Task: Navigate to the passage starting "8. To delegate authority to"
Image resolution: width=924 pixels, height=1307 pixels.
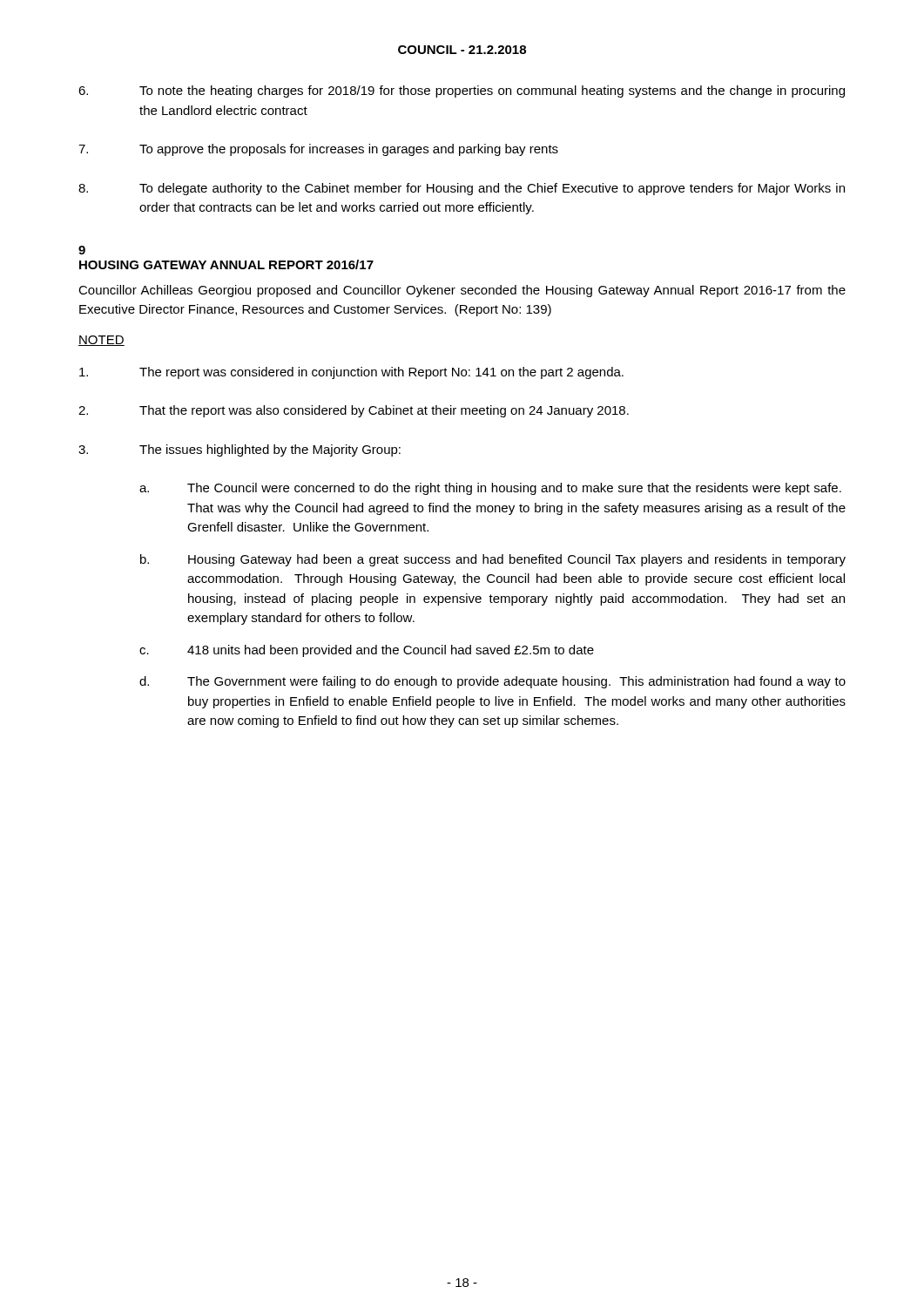Action: (x=462, y=198)
